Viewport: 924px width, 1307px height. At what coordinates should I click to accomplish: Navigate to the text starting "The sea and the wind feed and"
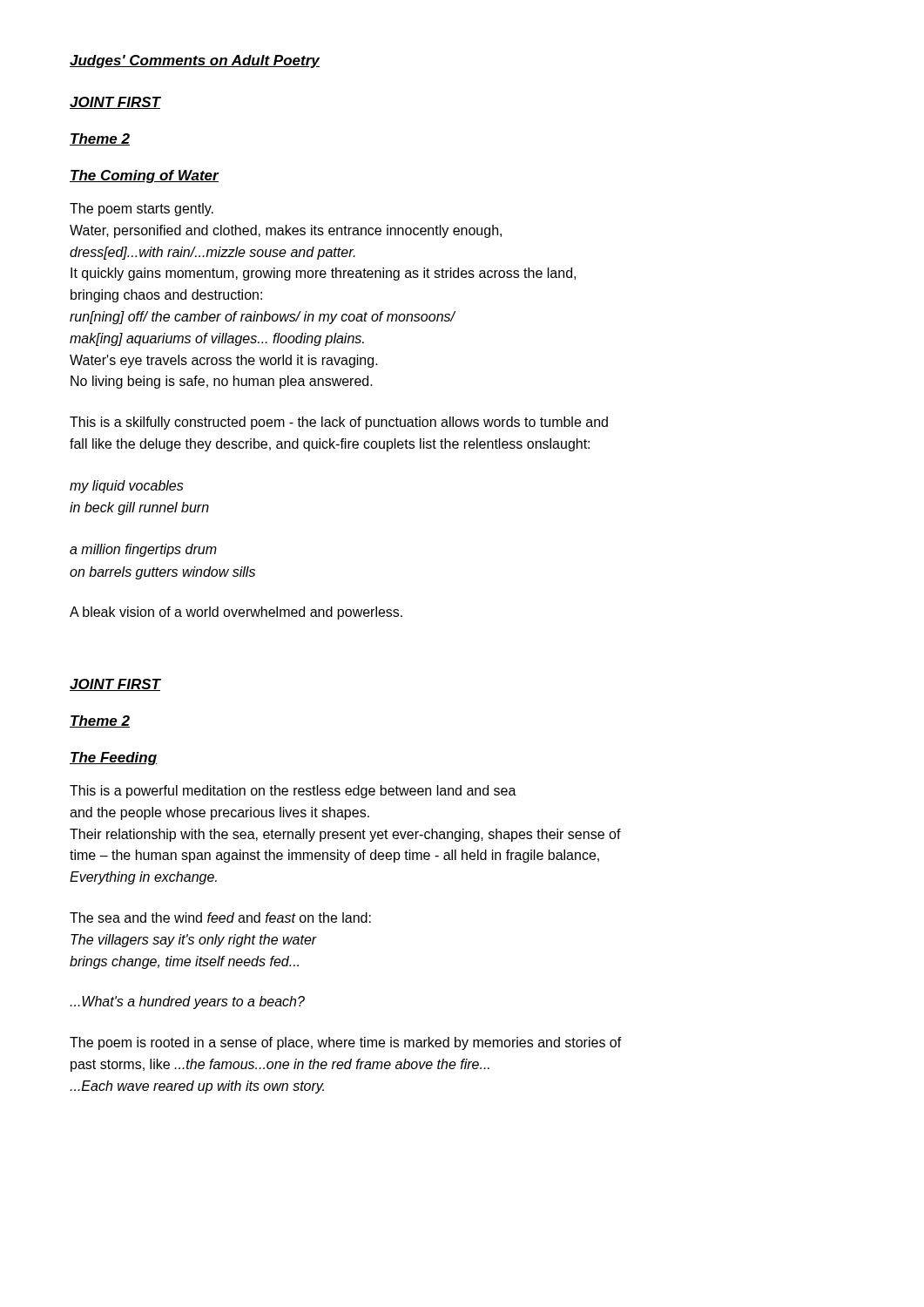221,939
